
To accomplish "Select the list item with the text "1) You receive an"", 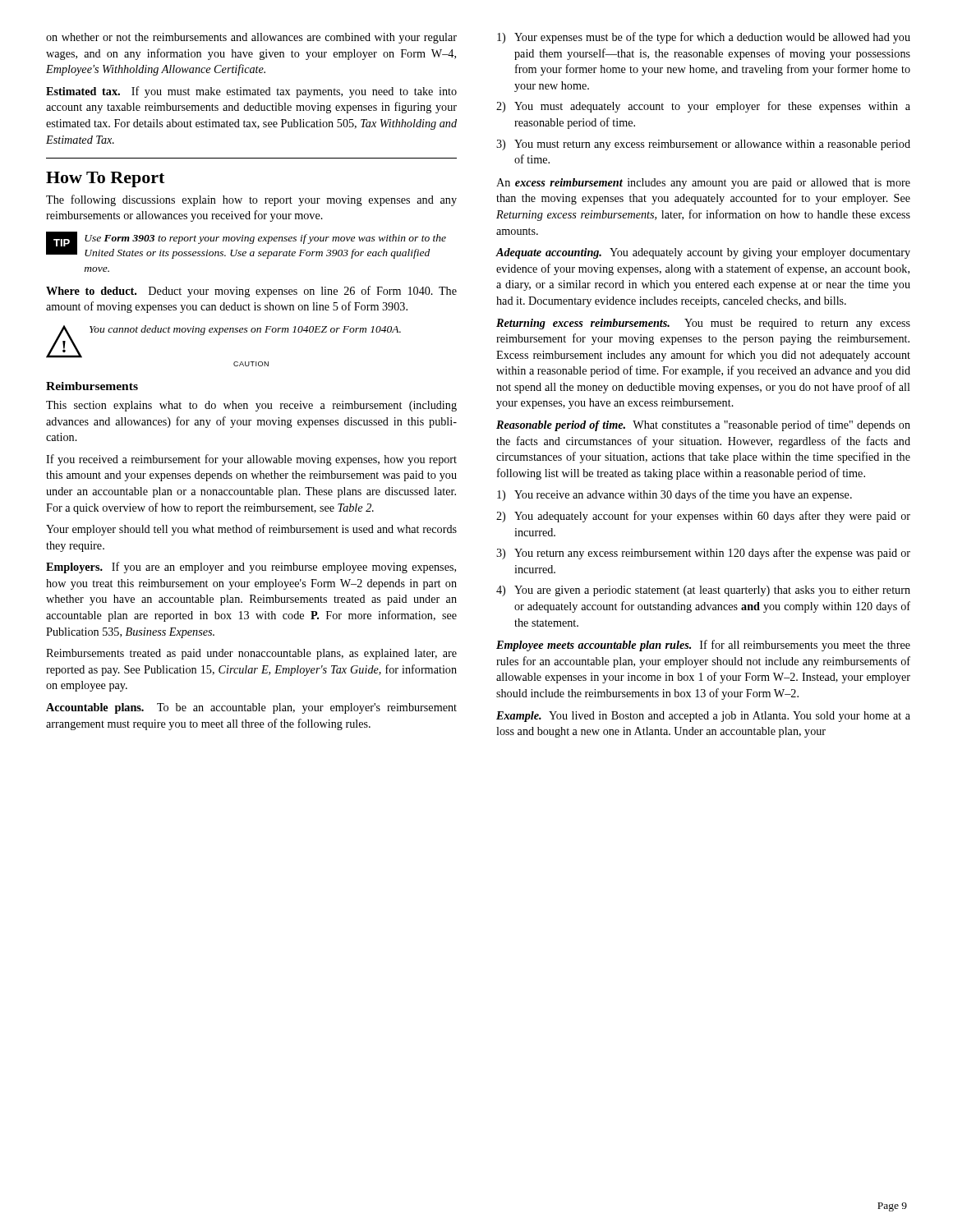I will tap(703, 495).
